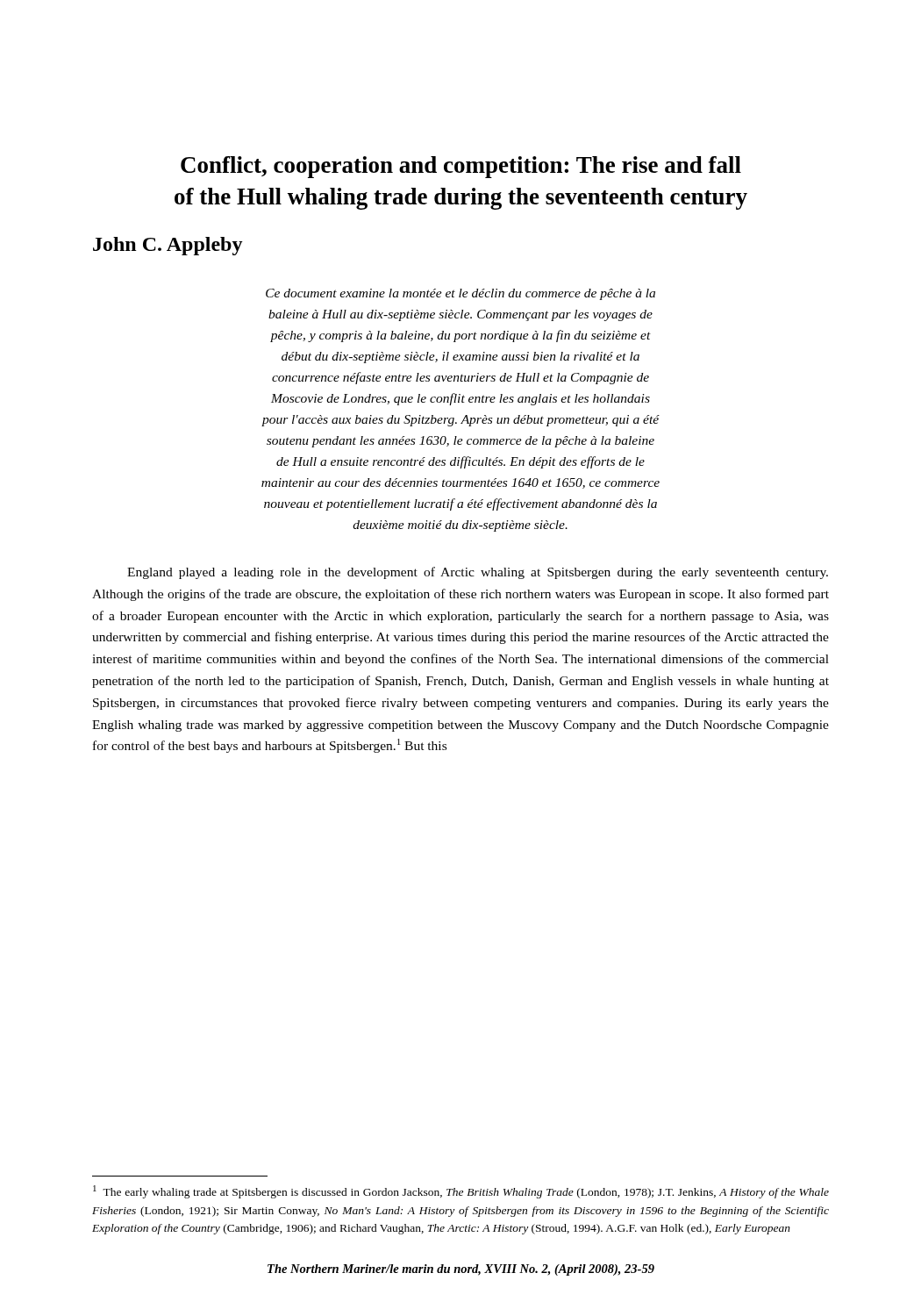Point to the title beginning "Conflict, cooperation and competition: The rise and fallof"

[460, 181]
